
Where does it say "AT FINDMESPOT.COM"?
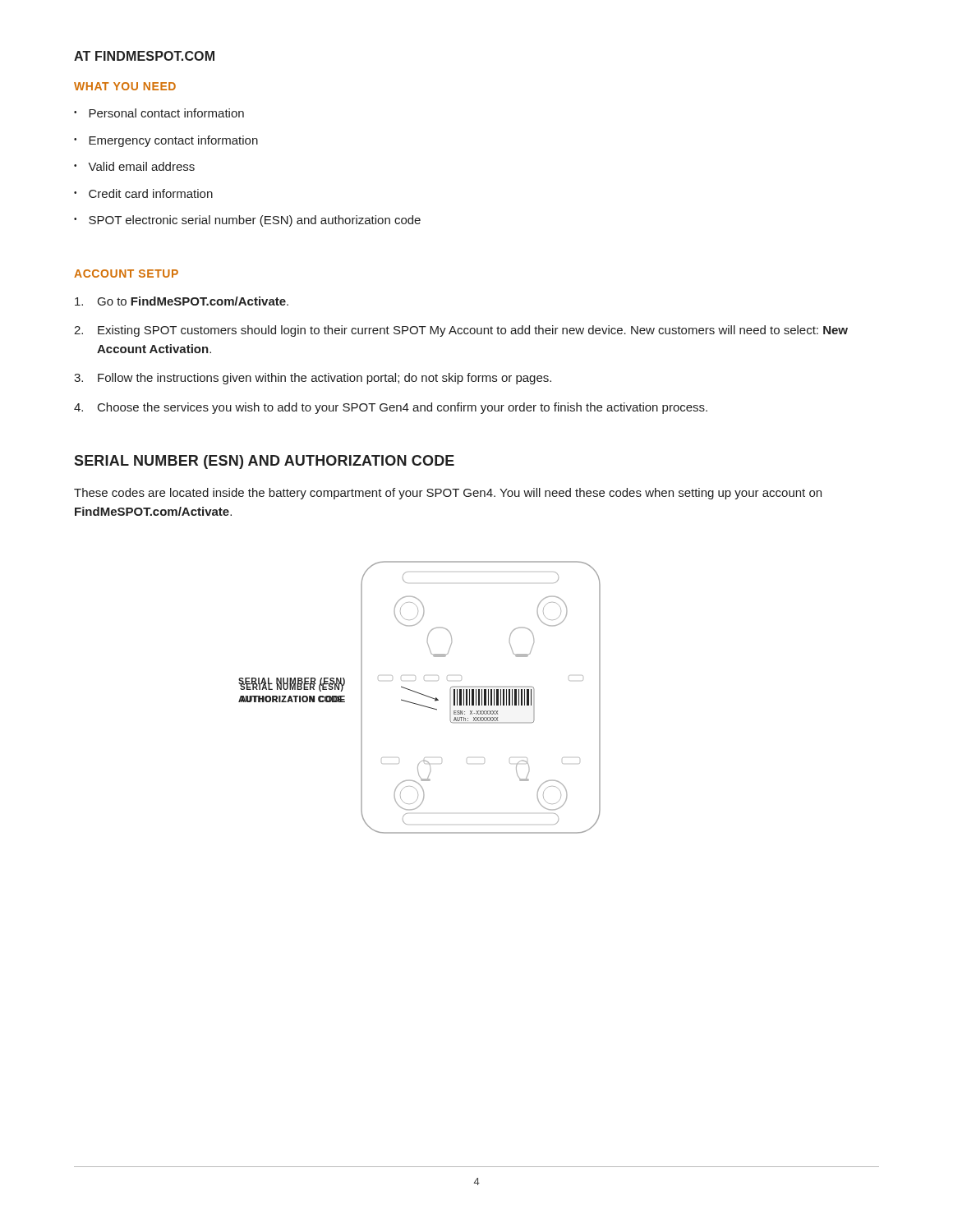145,56
